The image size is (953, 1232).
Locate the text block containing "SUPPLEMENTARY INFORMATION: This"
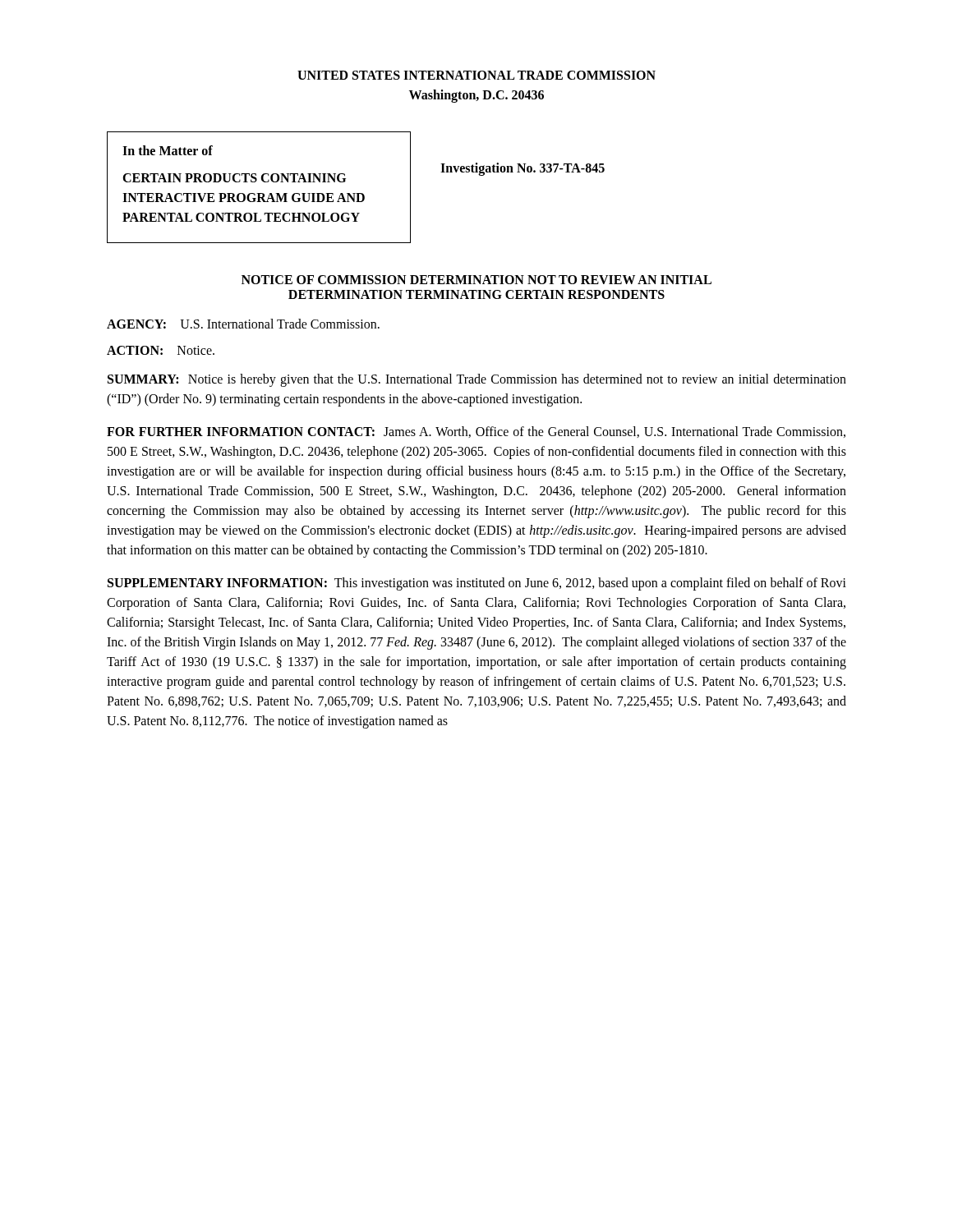476,652
